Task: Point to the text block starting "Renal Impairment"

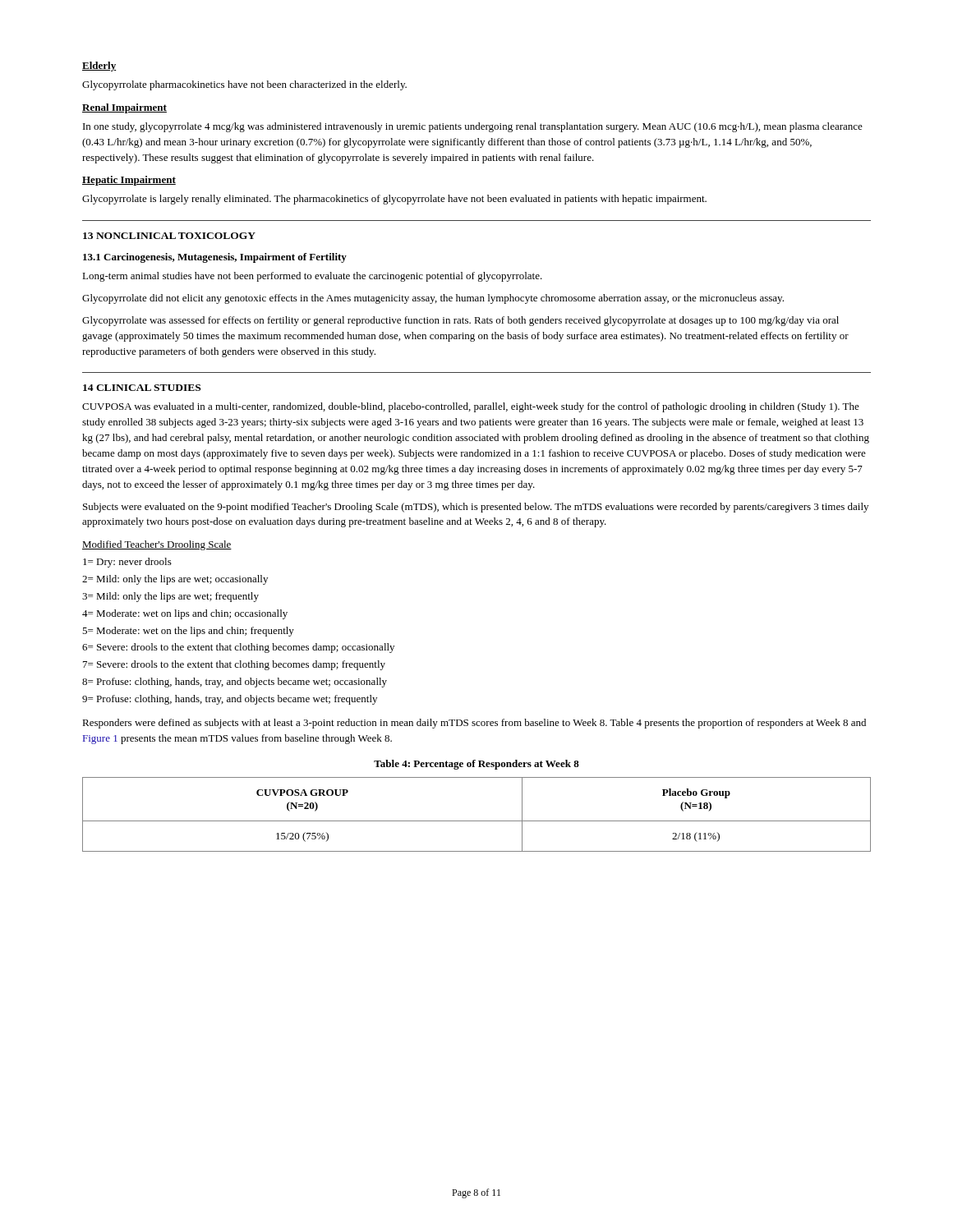Action: (x=124, y=107)
